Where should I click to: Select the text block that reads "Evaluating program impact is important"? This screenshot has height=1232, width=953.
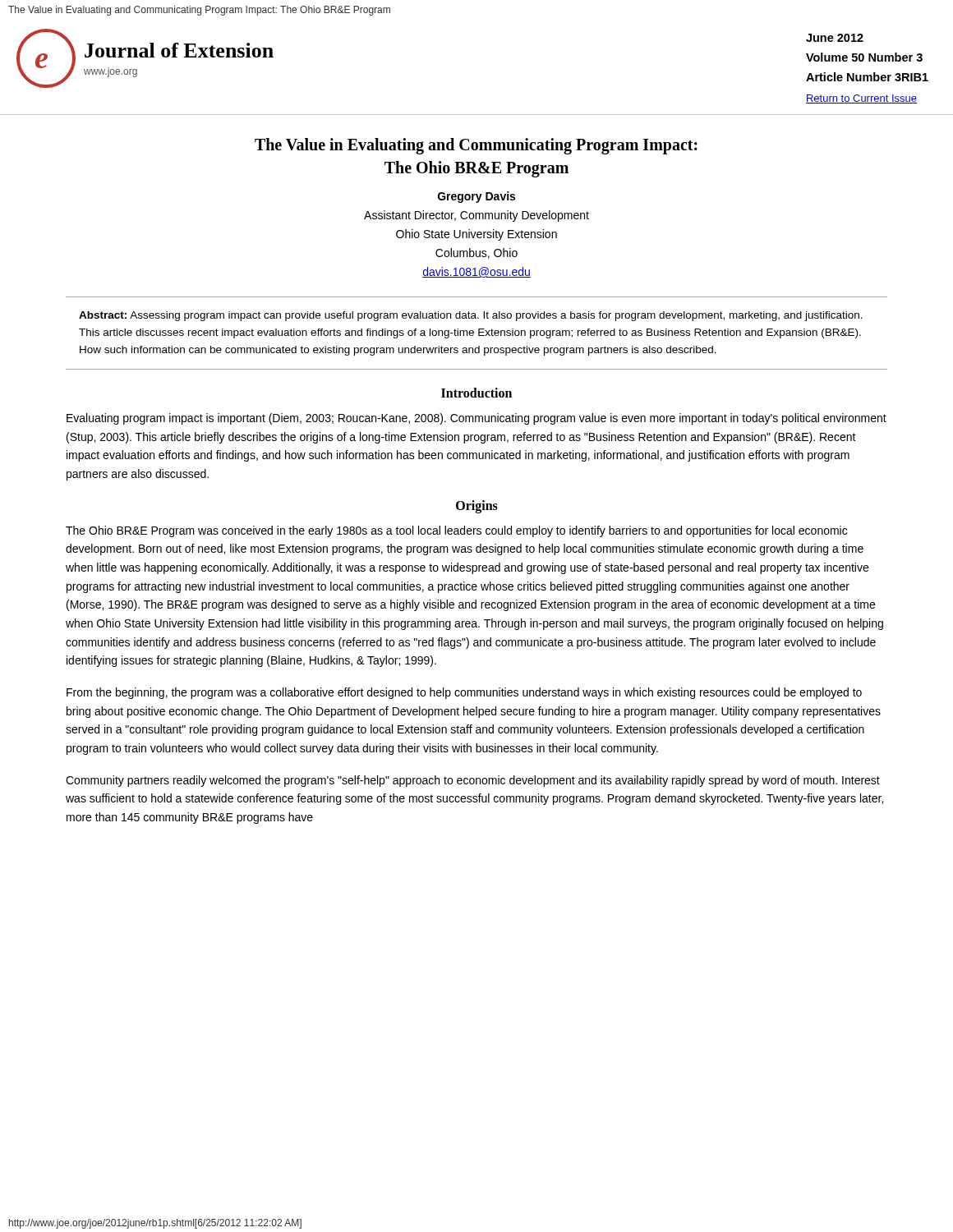pos(476,446)
